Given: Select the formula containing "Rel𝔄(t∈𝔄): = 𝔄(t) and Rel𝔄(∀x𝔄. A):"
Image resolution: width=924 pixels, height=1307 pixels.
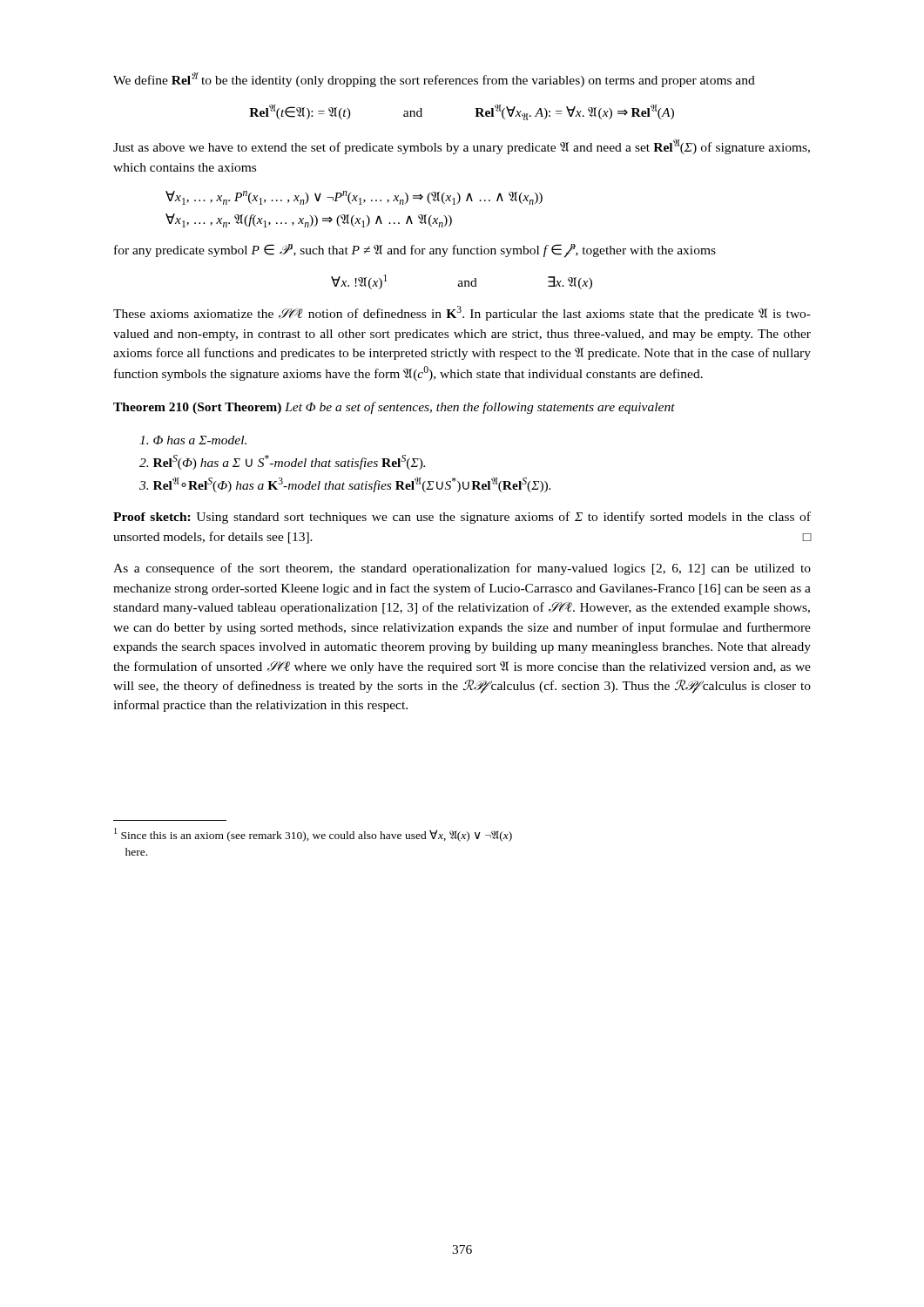Looking at the screenshot, I should pyautogui.click(x=300, y=112).
